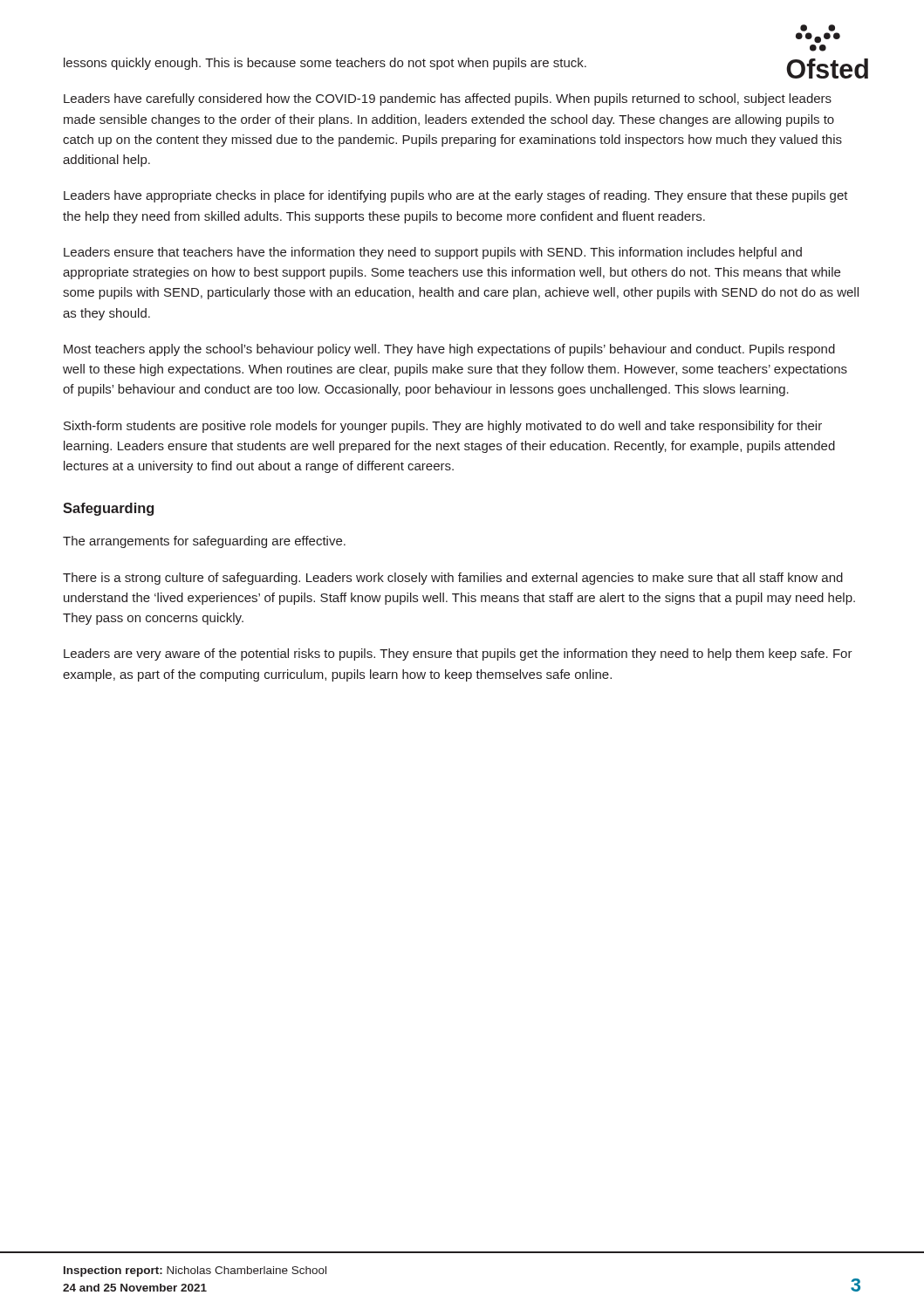Click on the text block with the text "Most teachers apply the school’s behaviour policy"
Screen dimensions: 1309x924
tap(462, 369)
